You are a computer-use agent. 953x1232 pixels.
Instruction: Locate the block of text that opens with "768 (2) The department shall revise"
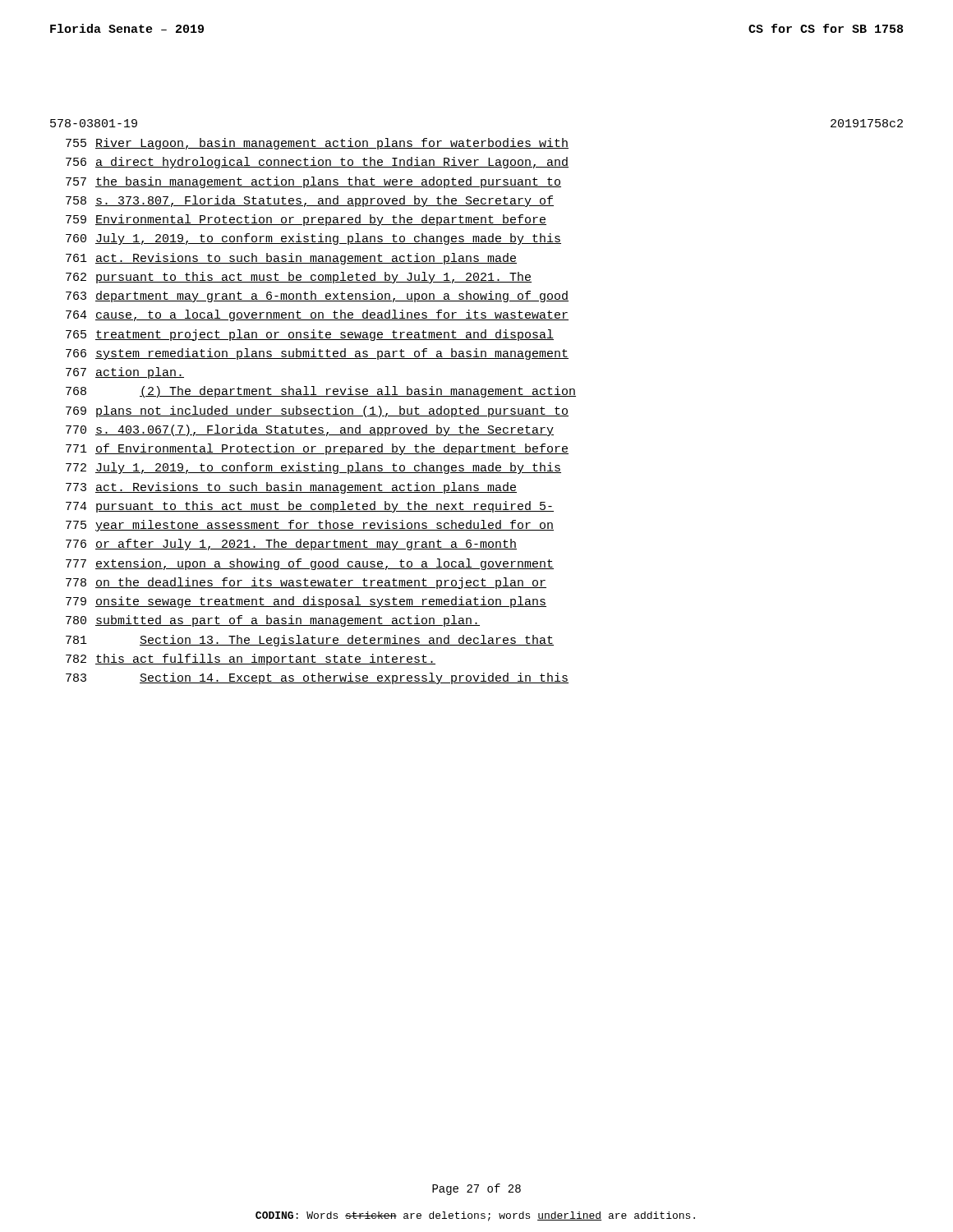pos(476,392)
